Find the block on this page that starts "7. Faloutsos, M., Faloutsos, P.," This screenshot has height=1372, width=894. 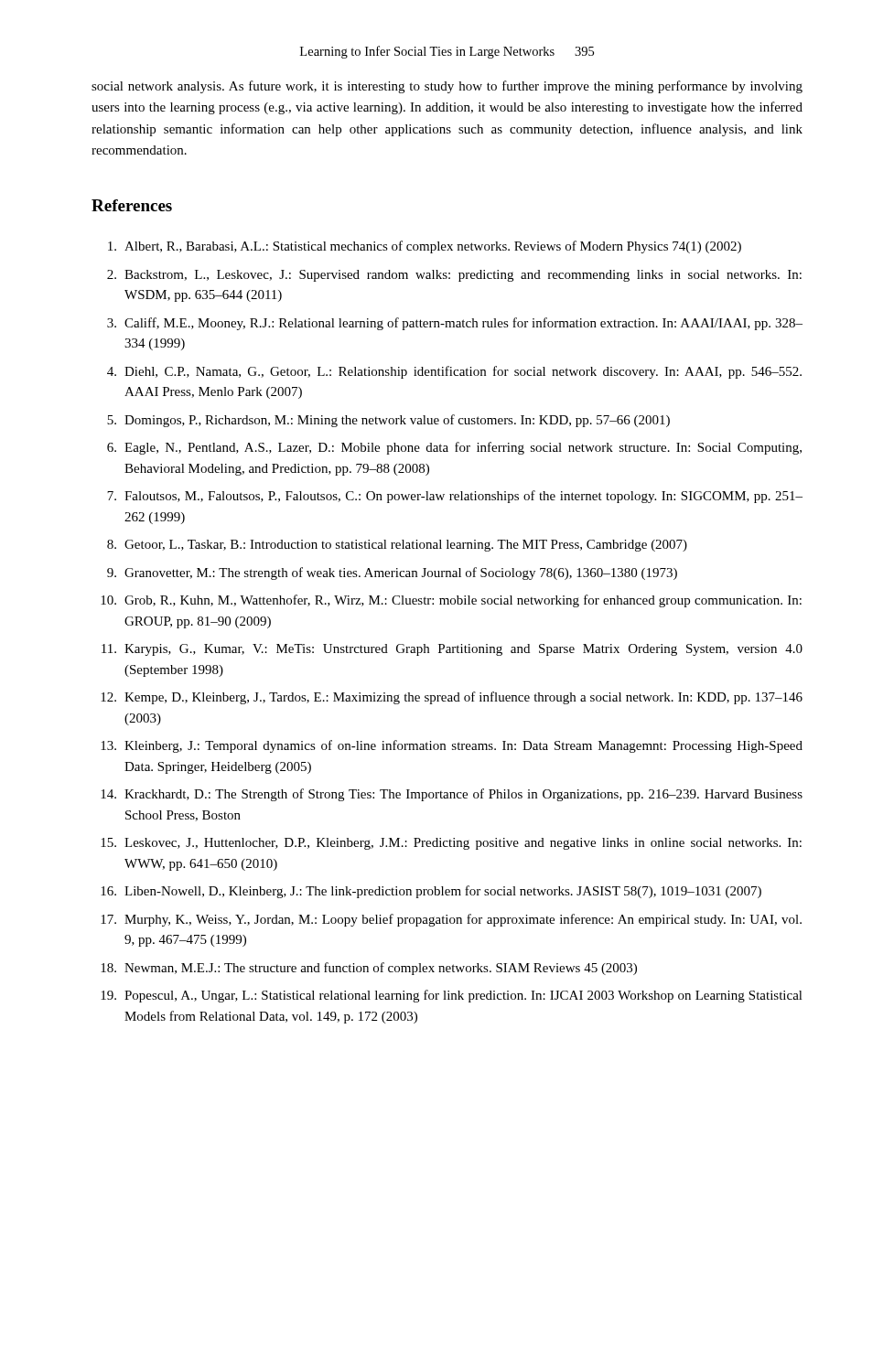(x=447, y=506)
